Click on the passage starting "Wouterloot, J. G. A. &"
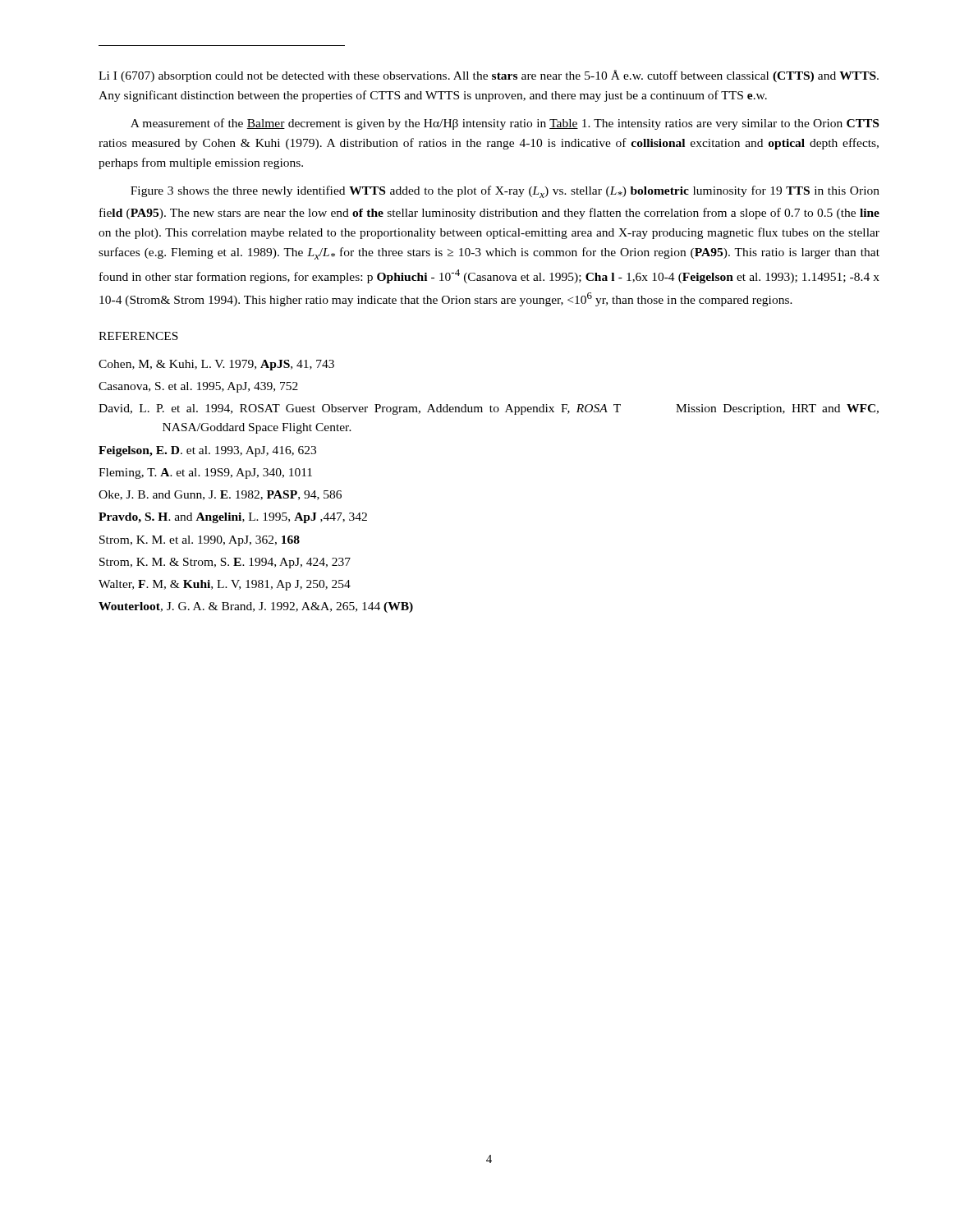 [x=256, y=607]
